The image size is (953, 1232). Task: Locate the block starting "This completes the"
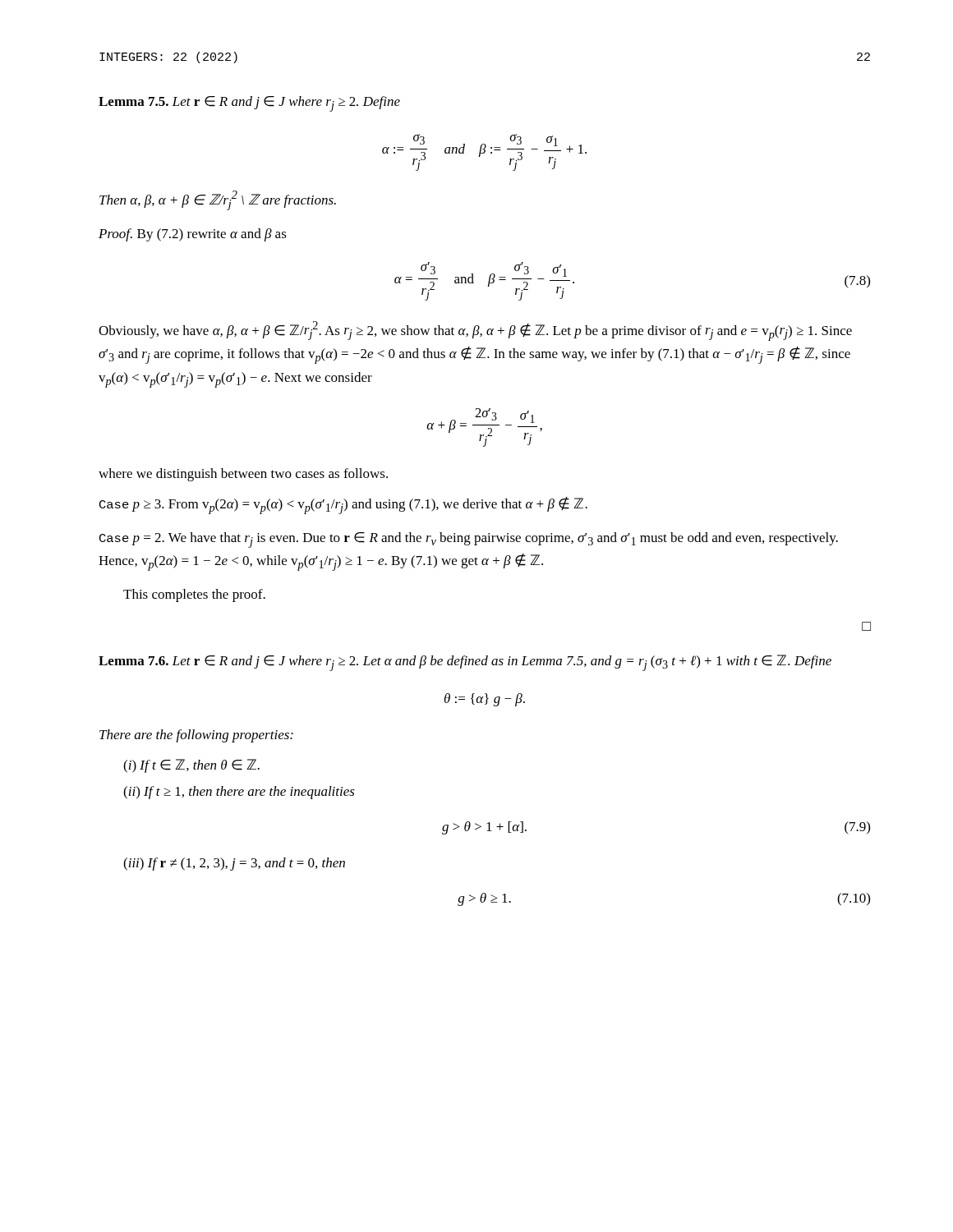point(195,594)
